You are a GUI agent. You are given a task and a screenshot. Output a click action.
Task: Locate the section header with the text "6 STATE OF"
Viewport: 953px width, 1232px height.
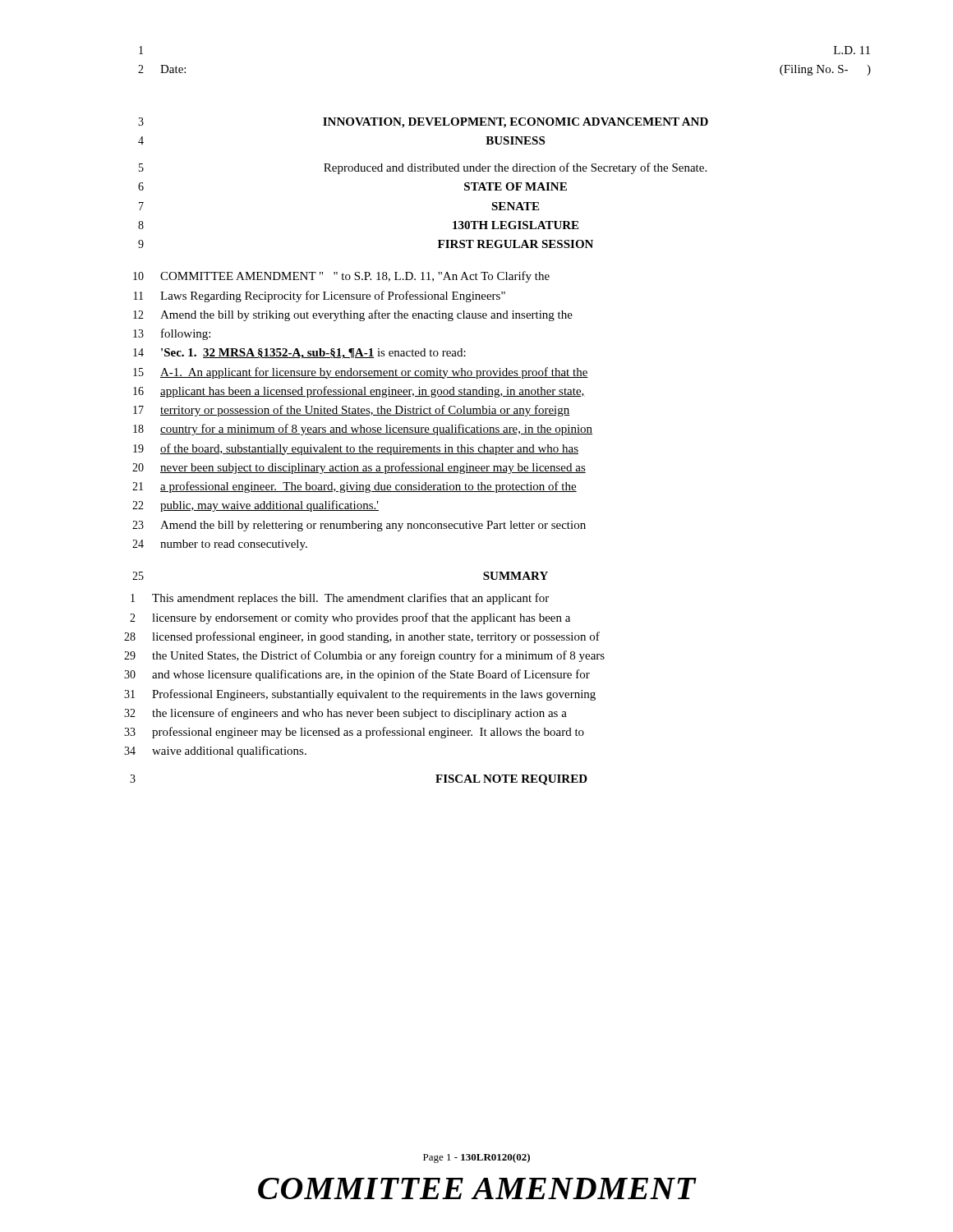489,187
